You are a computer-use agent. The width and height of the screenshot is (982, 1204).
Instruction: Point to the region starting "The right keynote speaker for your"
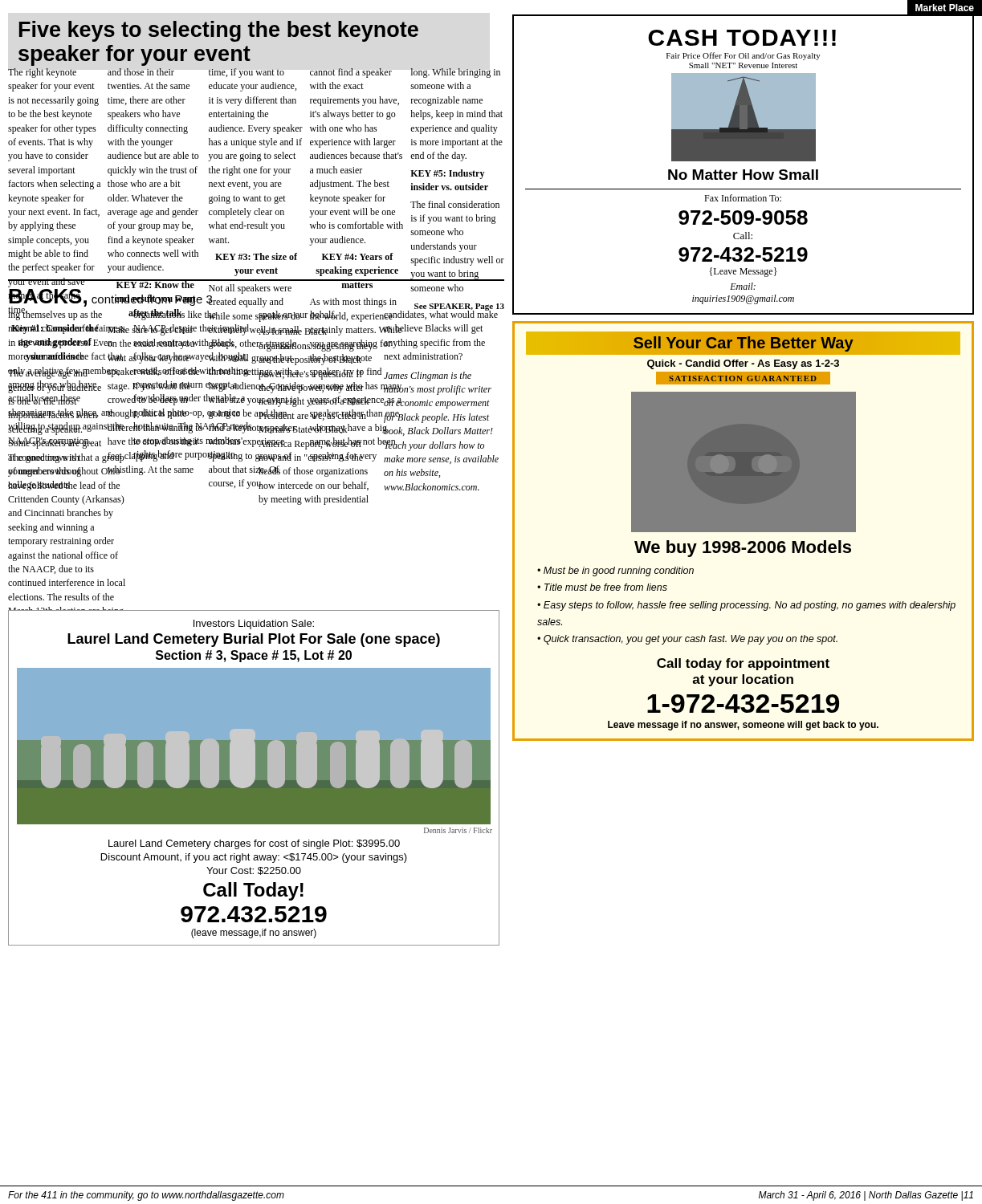55,279
